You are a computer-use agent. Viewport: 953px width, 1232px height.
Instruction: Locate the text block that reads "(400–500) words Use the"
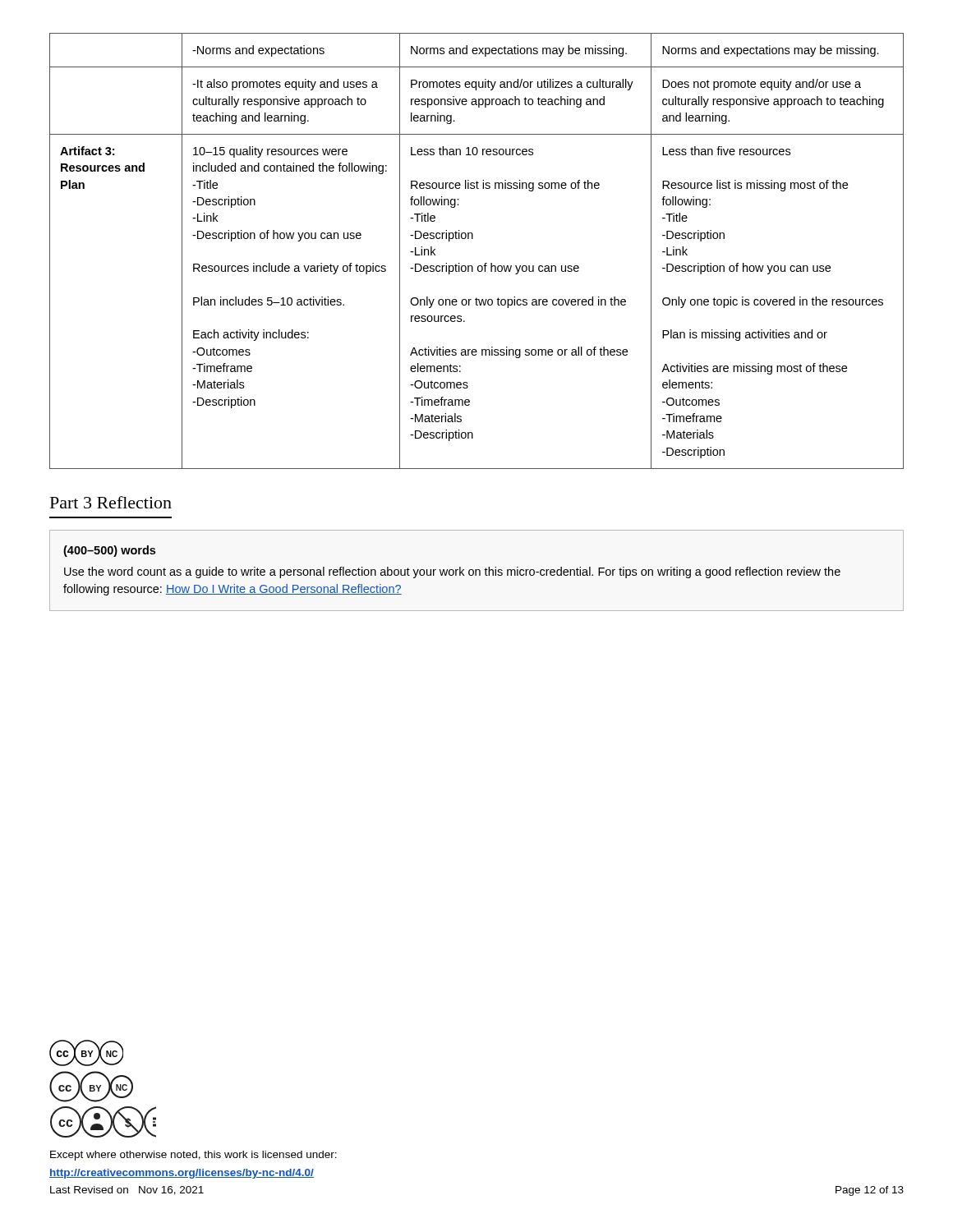click(x=476, y=570)
